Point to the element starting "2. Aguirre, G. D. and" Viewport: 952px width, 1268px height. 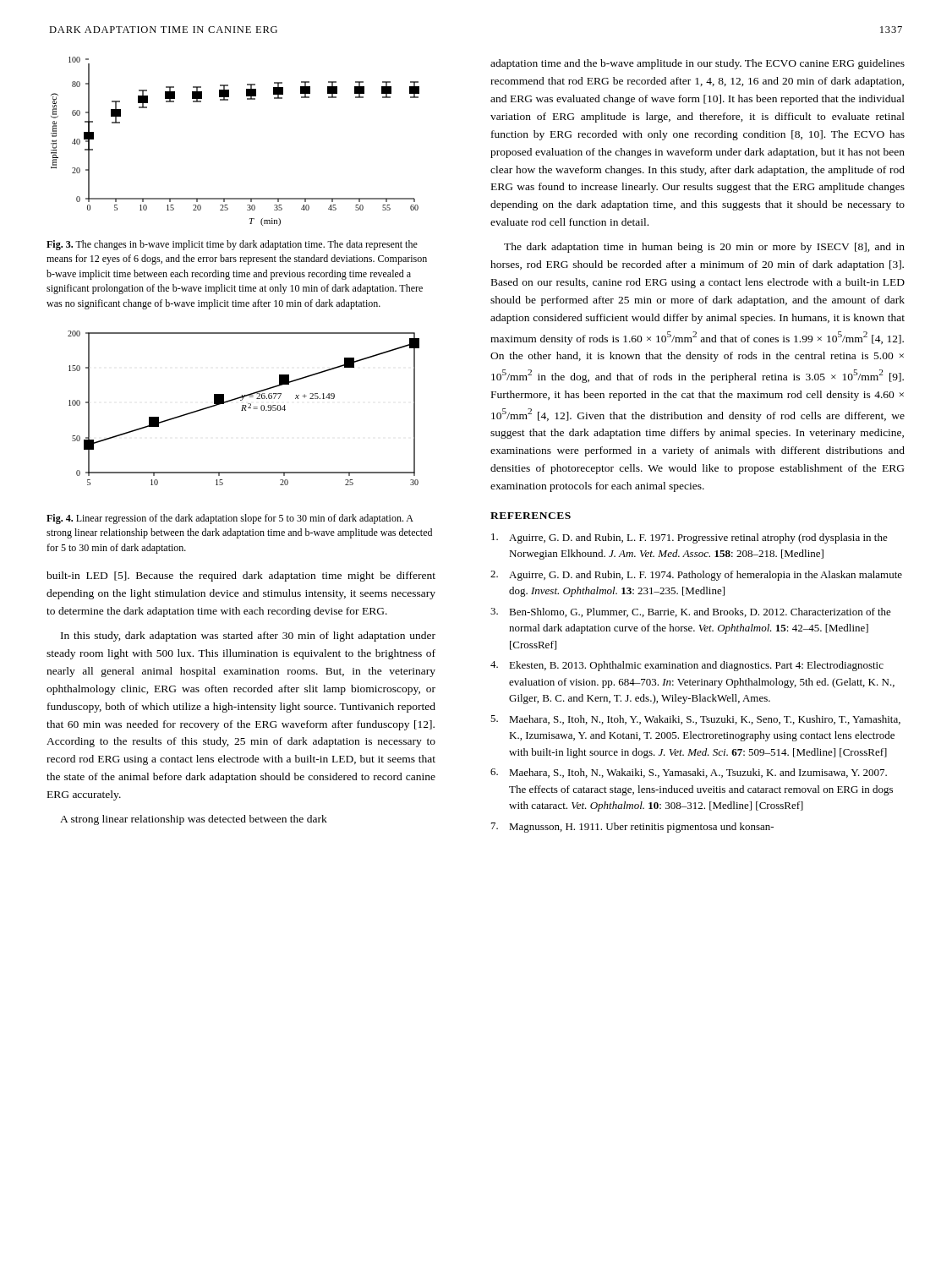[x=698, y=583]
